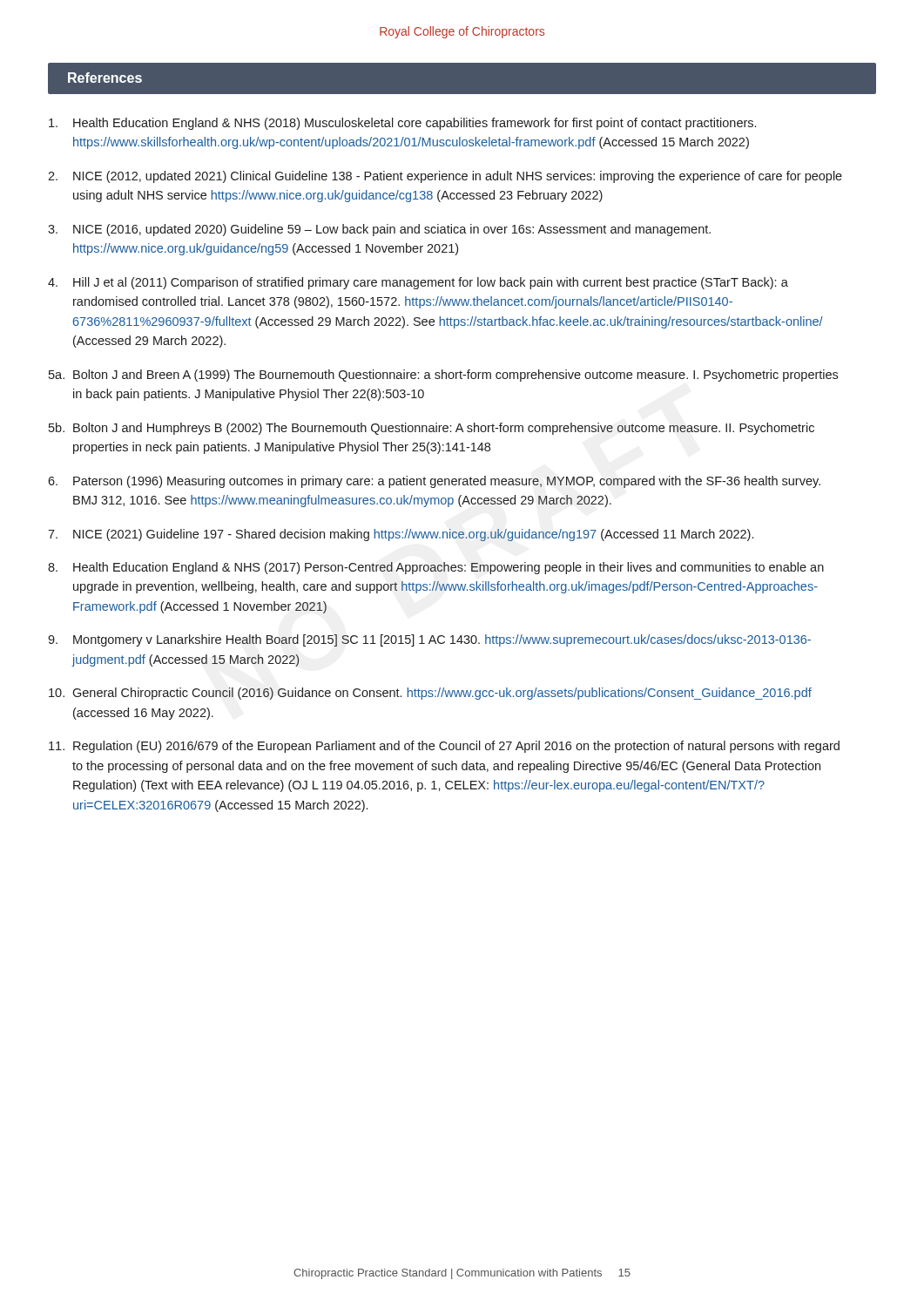Locate the text block starting "2. NICE (2012, updated 2021) Clinical Guideline"

point(448,186)
